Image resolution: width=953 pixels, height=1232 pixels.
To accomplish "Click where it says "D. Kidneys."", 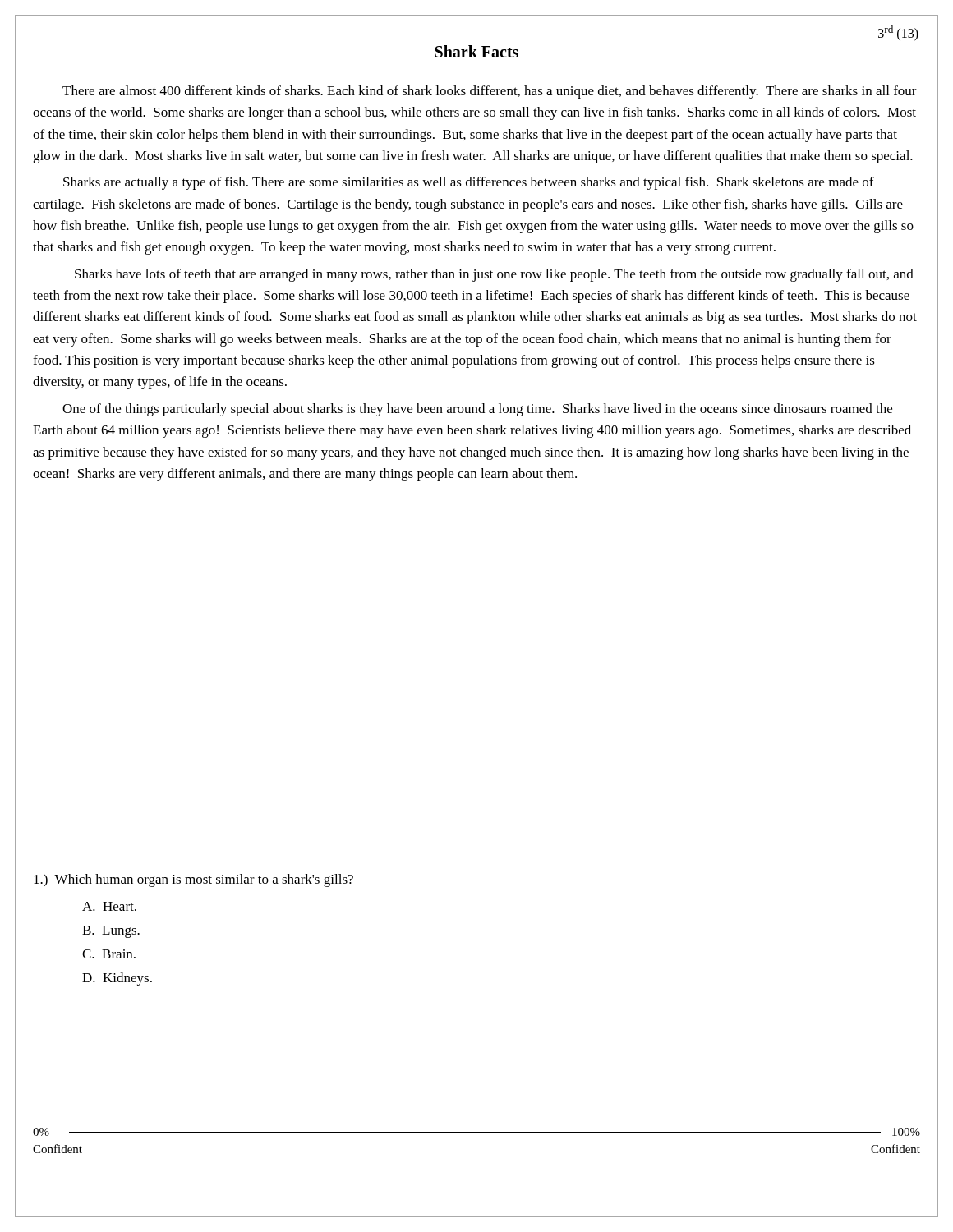I will coord(117,978).
